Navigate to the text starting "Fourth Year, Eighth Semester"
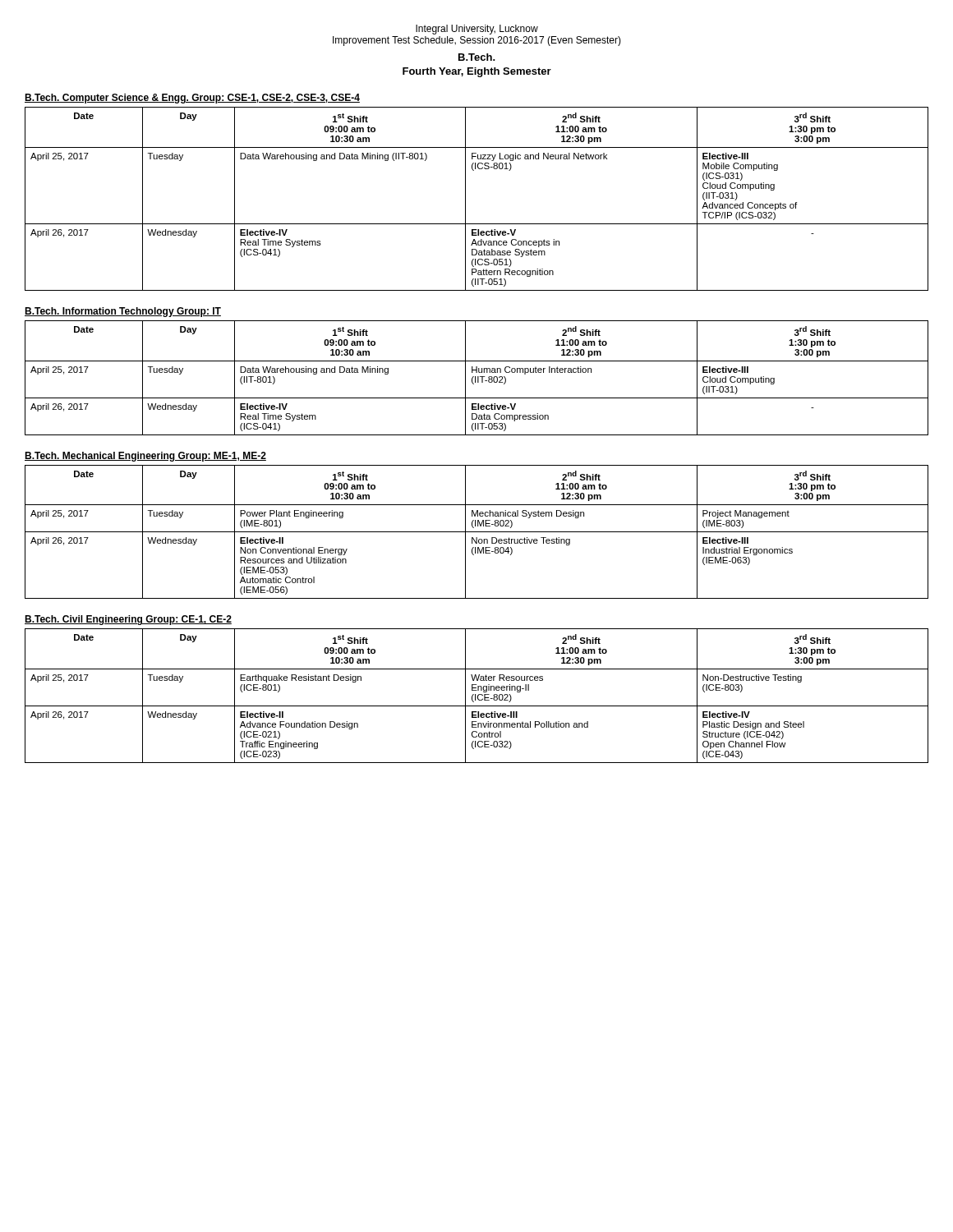 [x=476, y=71]
